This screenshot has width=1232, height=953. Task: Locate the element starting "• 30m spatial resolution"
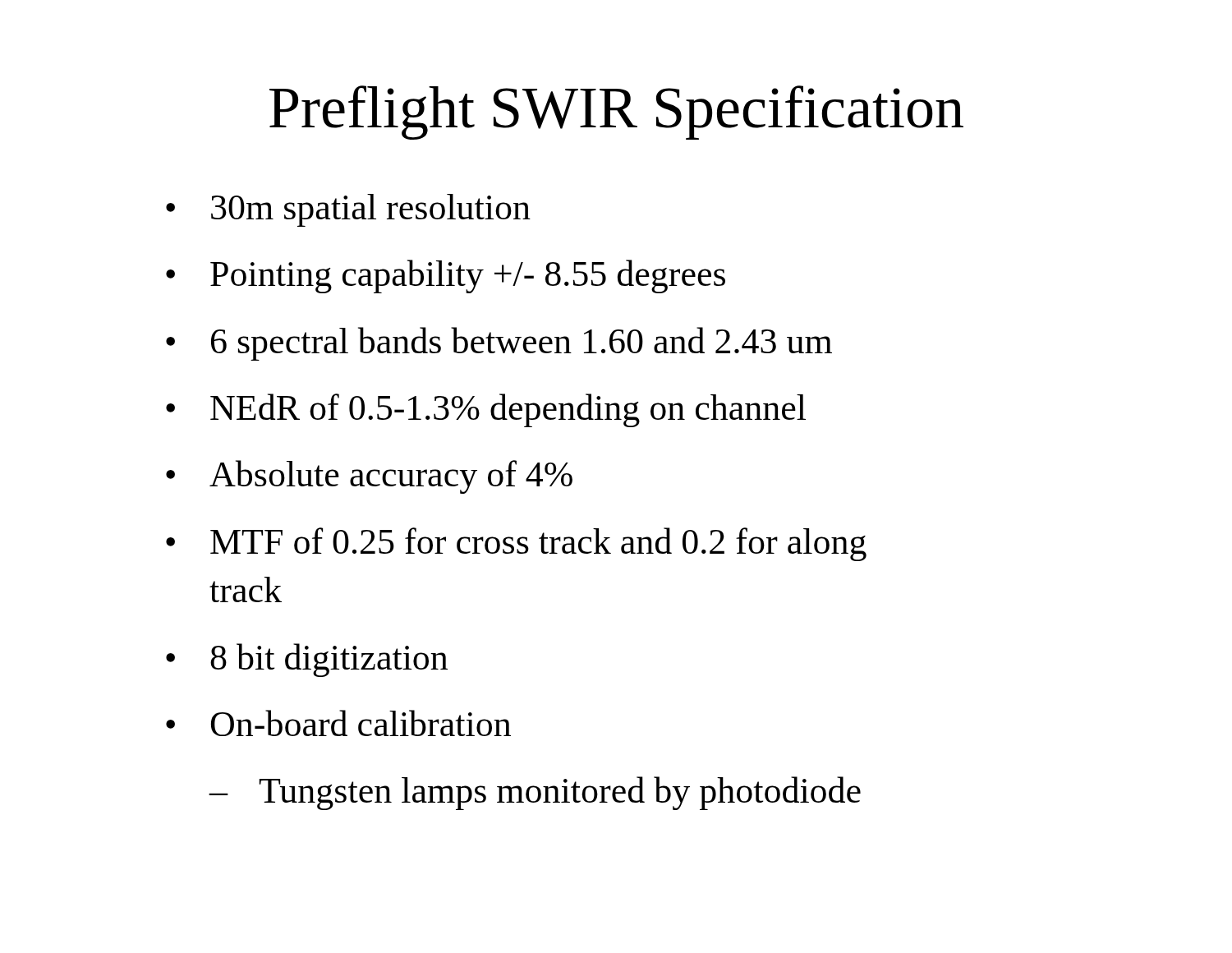point(348,210)
